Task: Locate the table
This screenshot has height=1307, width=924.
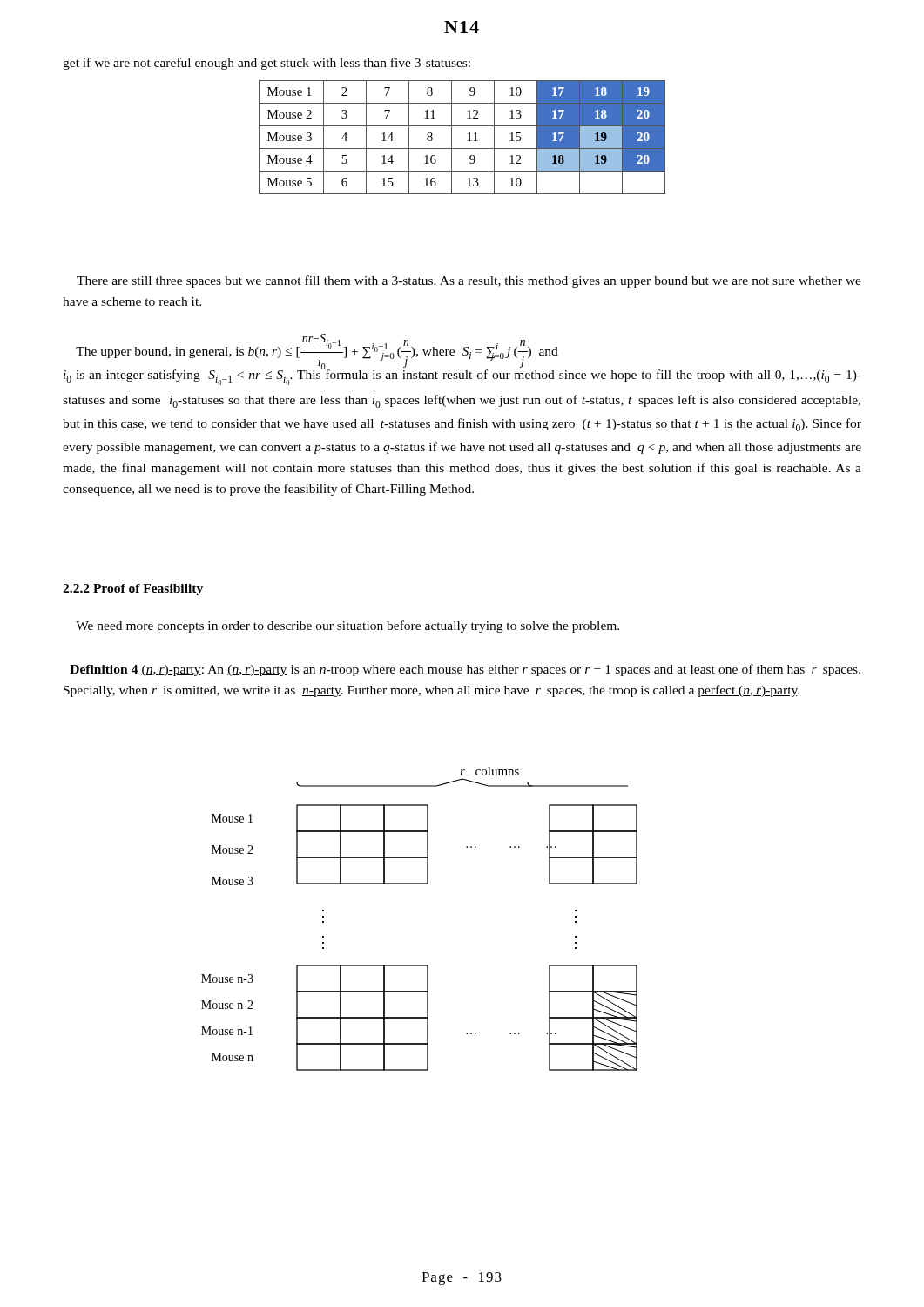Action: 462,137
